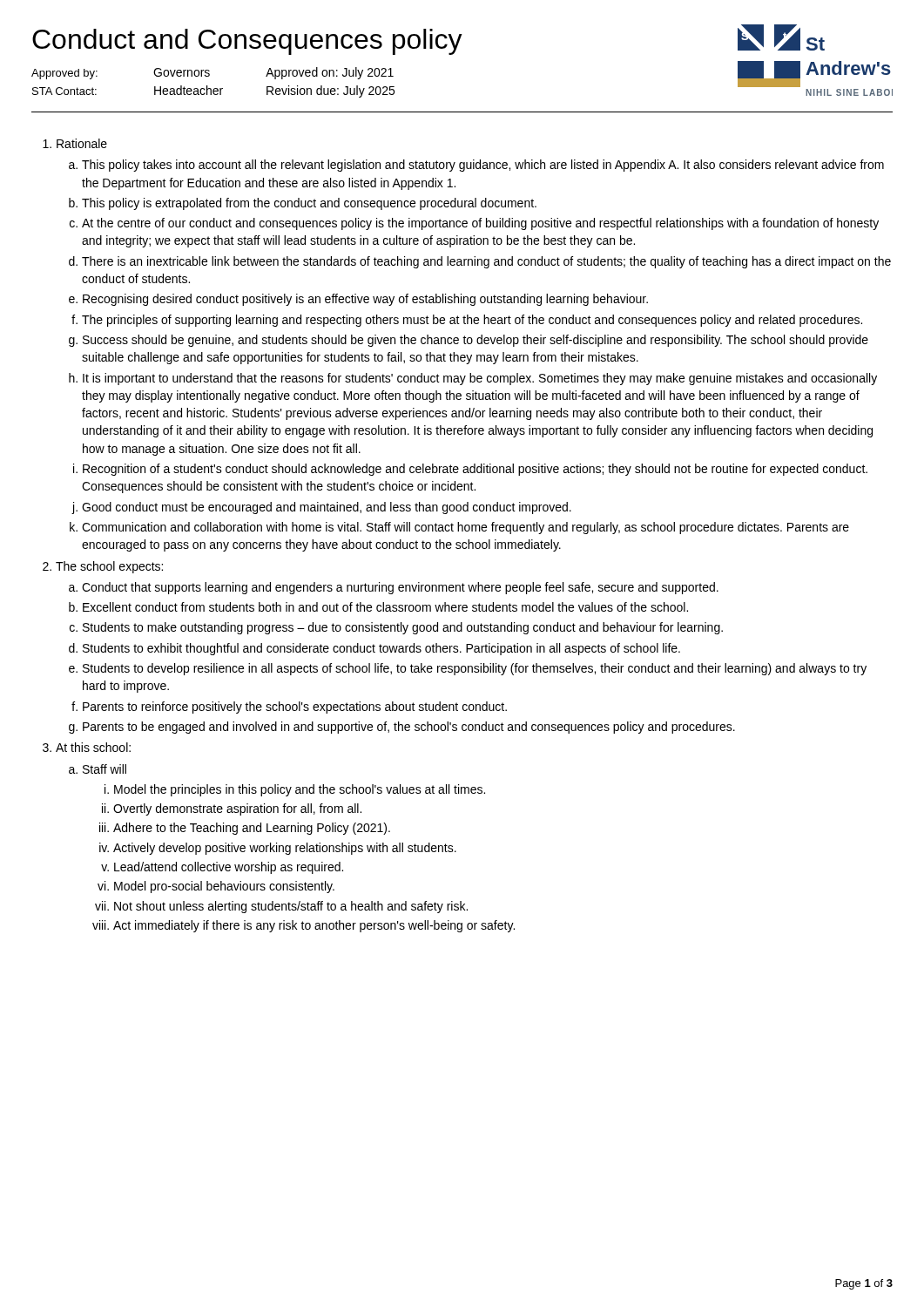Click on the list item that says "Students to make outstanding progress – due"
Viewport: 924px width, 1307px height.
(403, 628)
